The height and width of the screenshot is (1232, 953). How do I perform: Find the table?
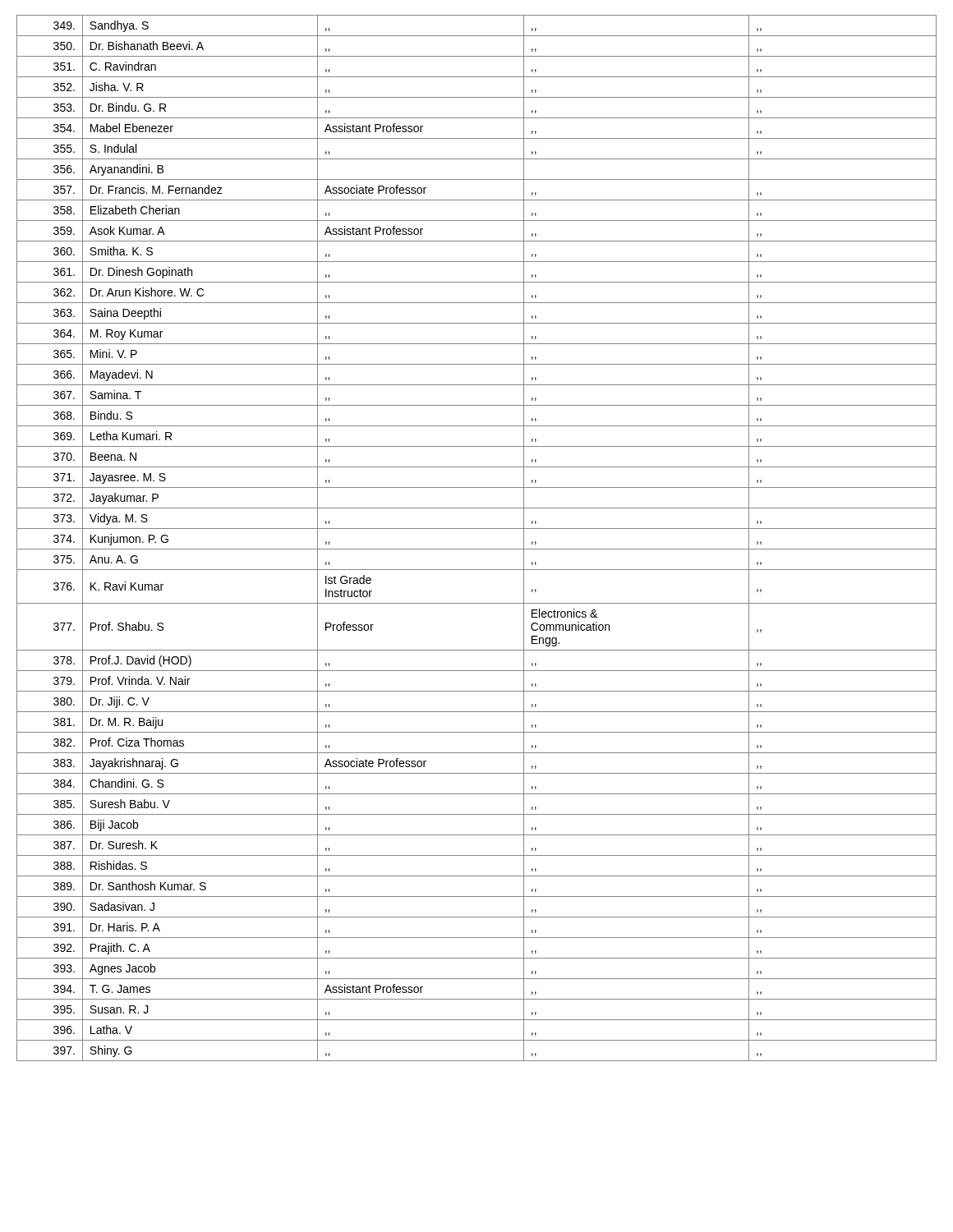point(476,538)
